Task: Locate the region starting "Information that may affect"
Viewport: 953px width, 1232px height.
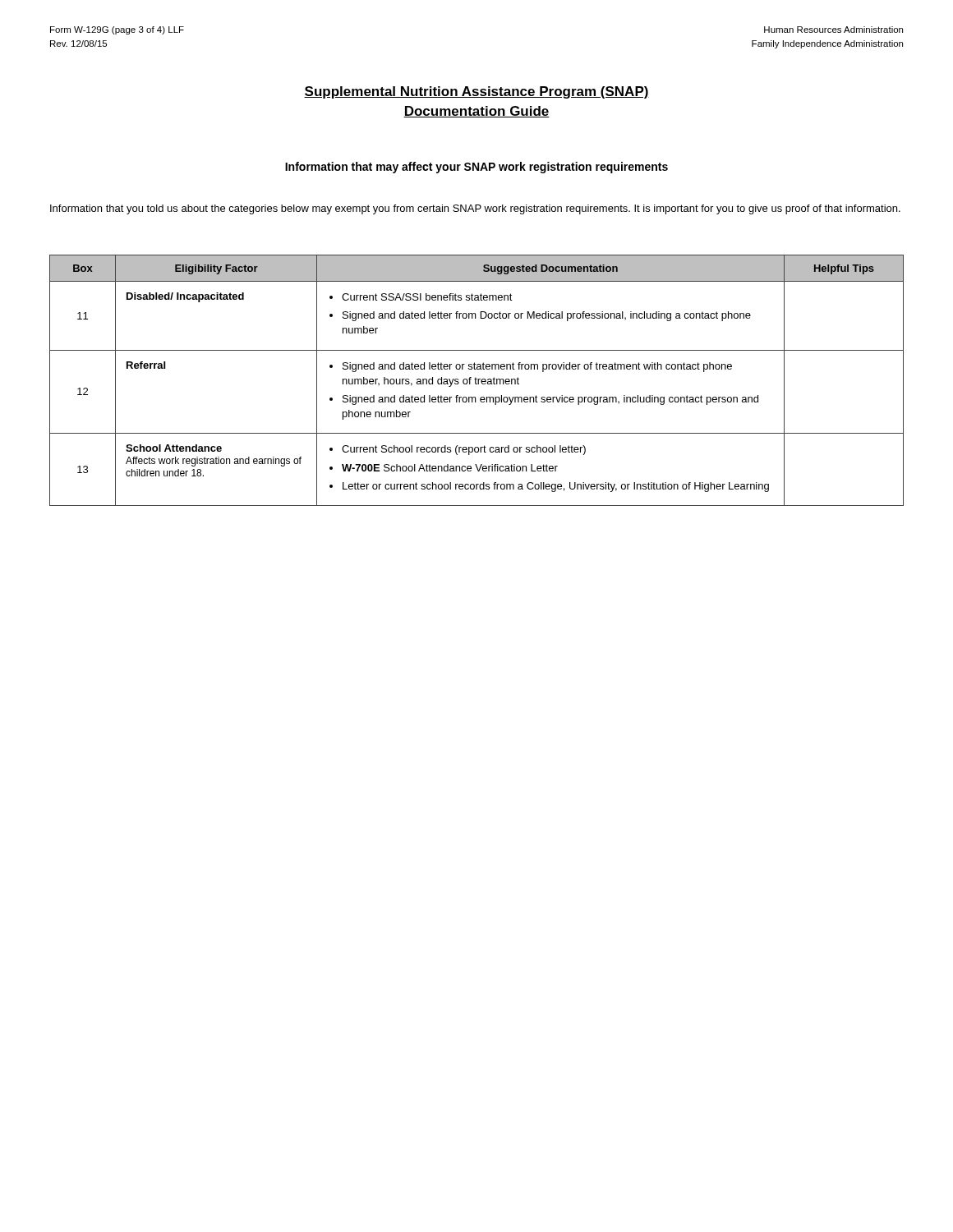Action: click(x=476, y=167)
